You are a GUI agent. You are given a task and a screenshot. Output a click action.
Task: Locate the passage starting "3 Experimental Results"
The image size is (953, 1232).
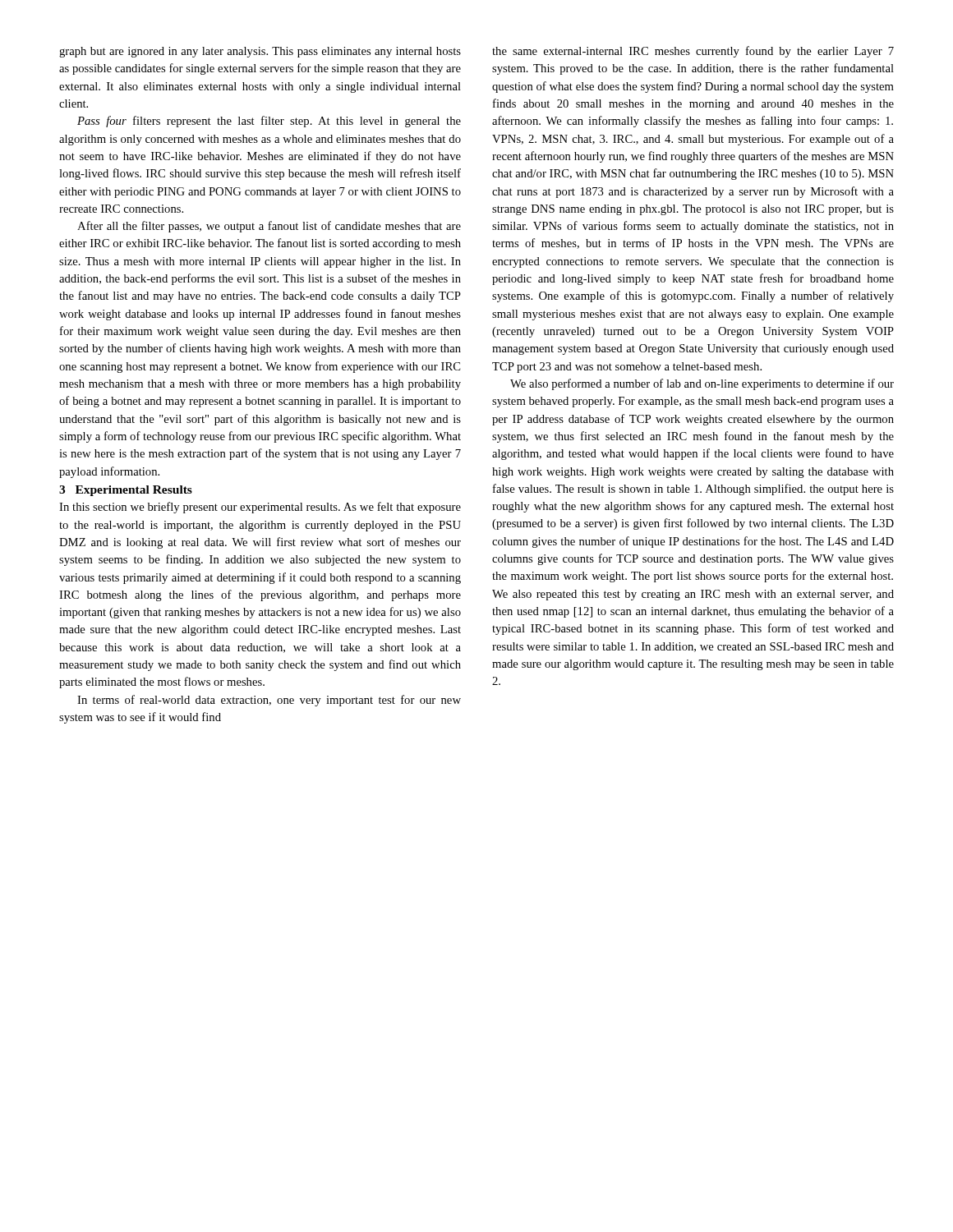click(x=126, y=491)
